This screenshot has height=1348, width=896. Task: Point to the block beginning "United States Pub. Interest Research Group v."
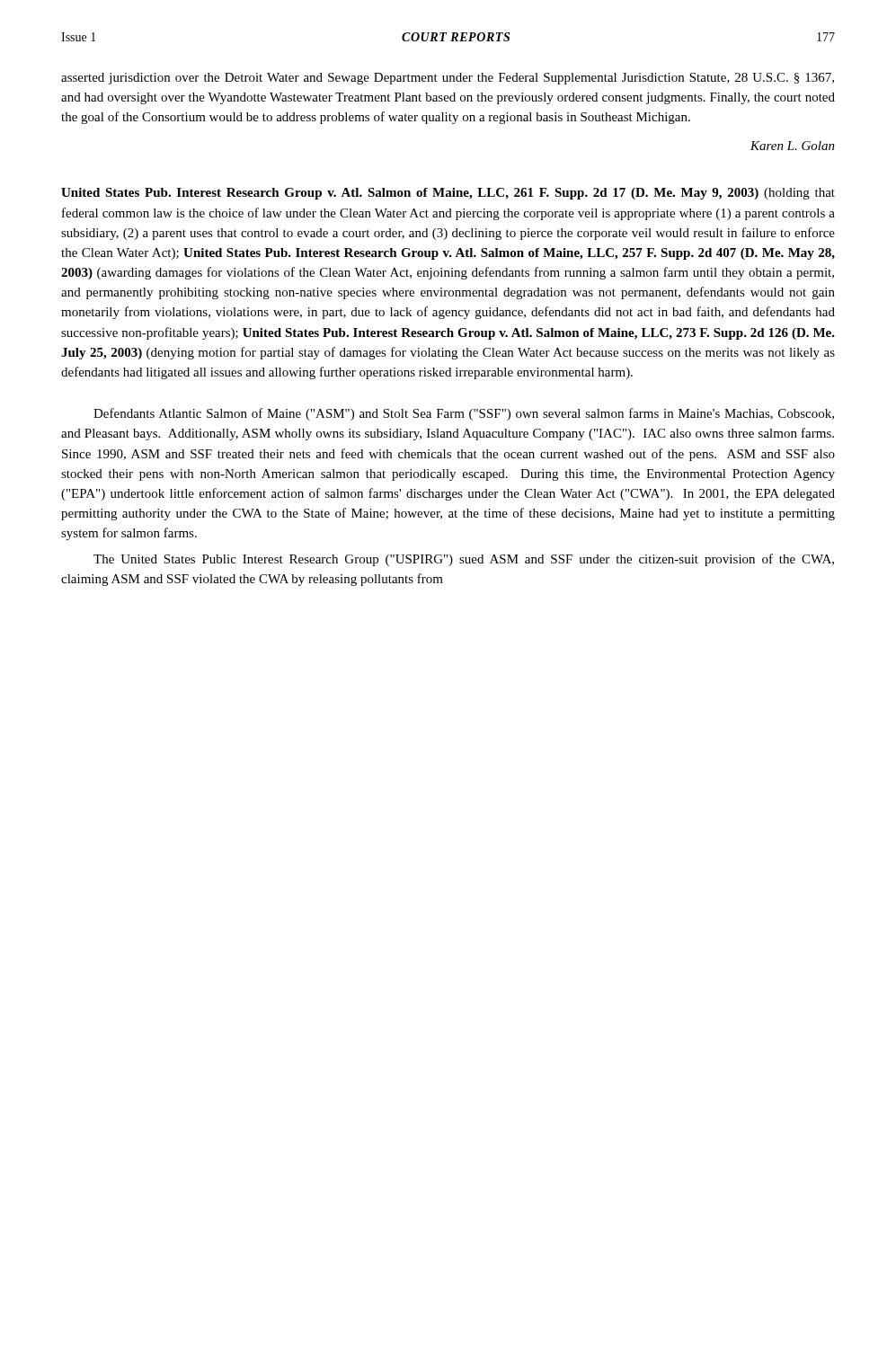(x=448, y=282)
